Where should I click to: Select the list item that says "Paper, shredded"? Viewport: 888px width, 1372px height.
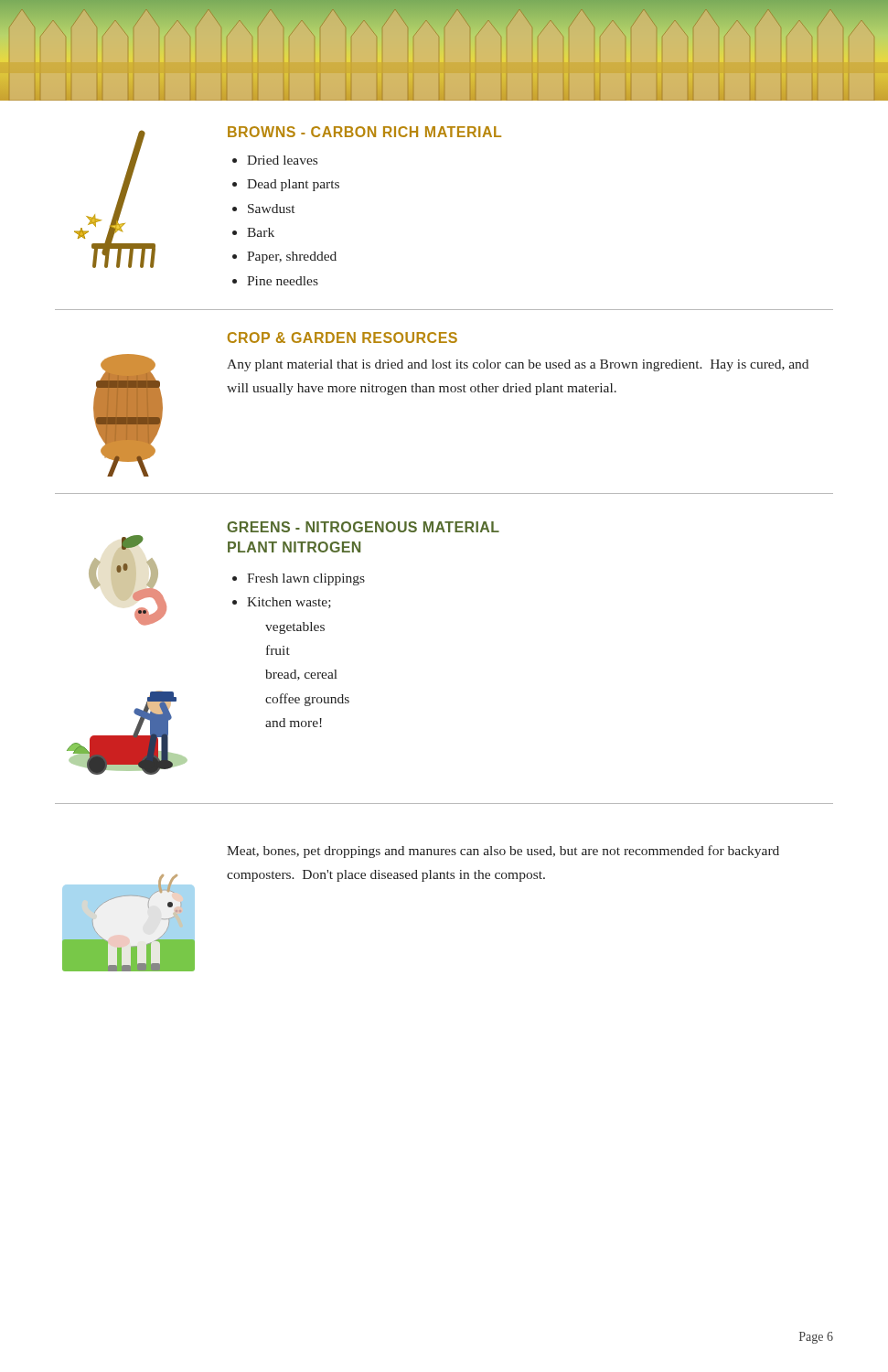tap(292, 256)
